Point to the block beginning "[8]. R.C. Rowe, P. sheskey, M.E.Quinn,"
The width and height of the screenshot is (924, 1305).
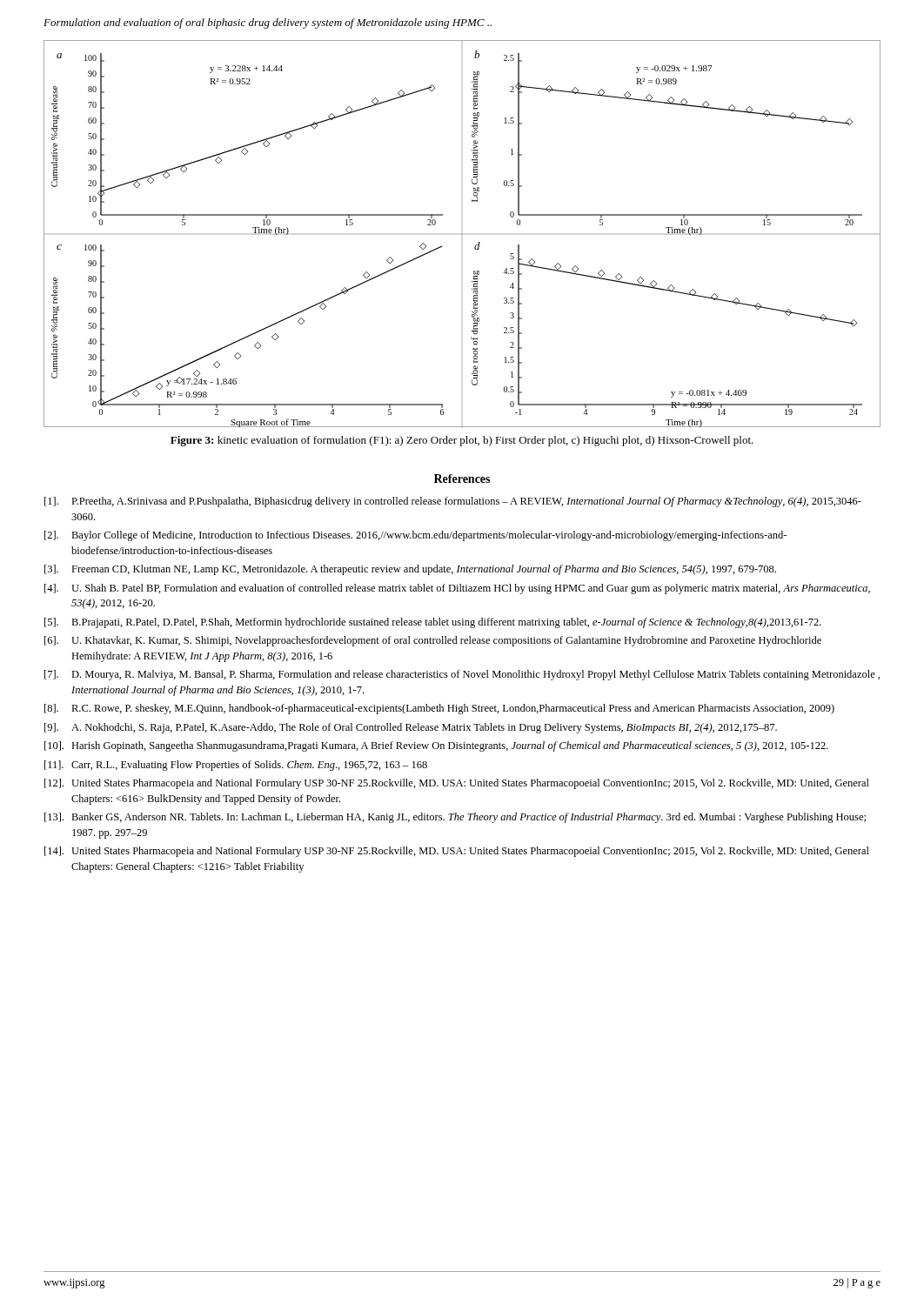point(462,709)
